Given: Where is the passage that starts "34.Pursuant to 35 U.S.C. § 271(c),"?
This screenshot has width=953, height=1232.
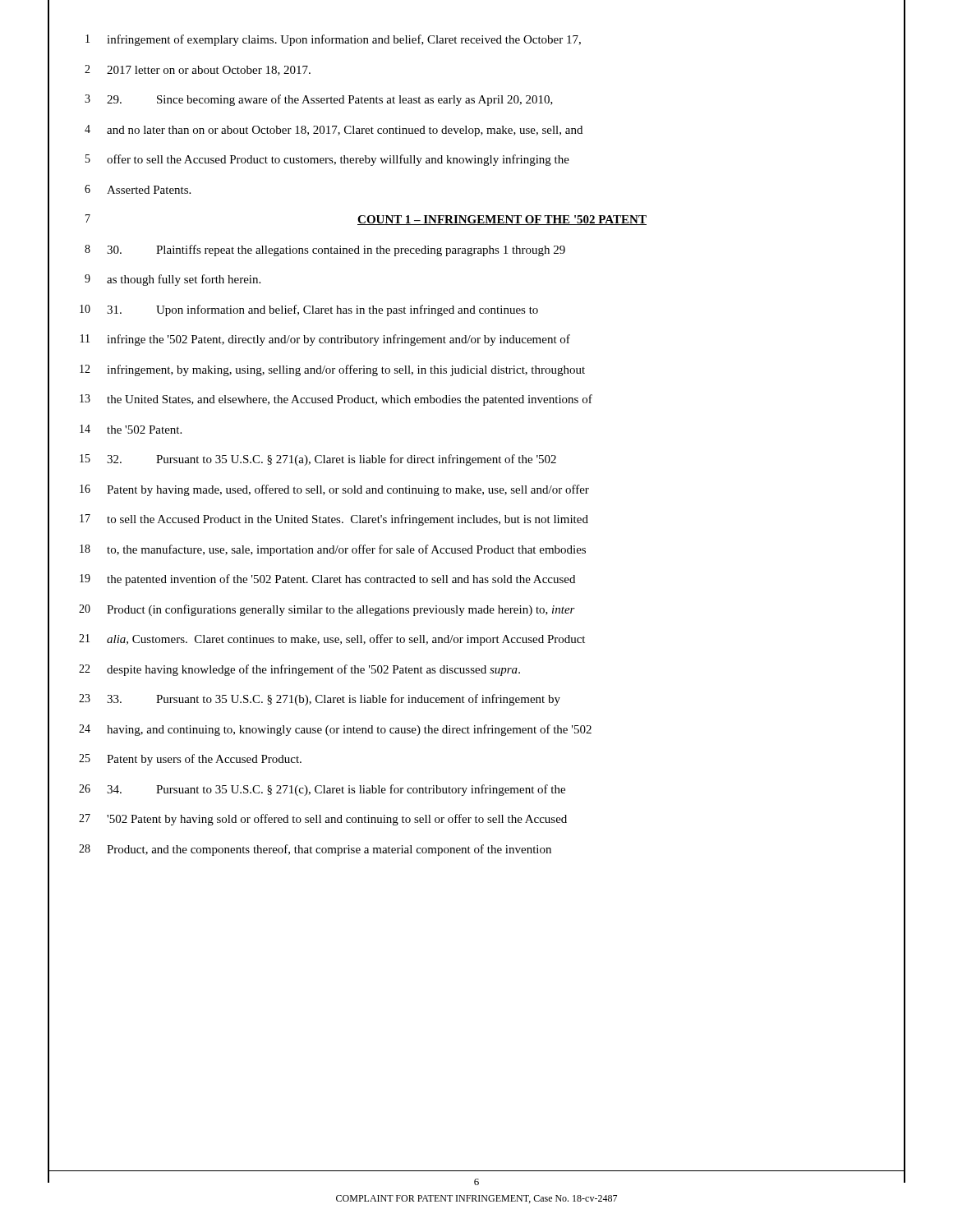Looking at the screenshot, I should pyautogui.click(x=502, y=819).
